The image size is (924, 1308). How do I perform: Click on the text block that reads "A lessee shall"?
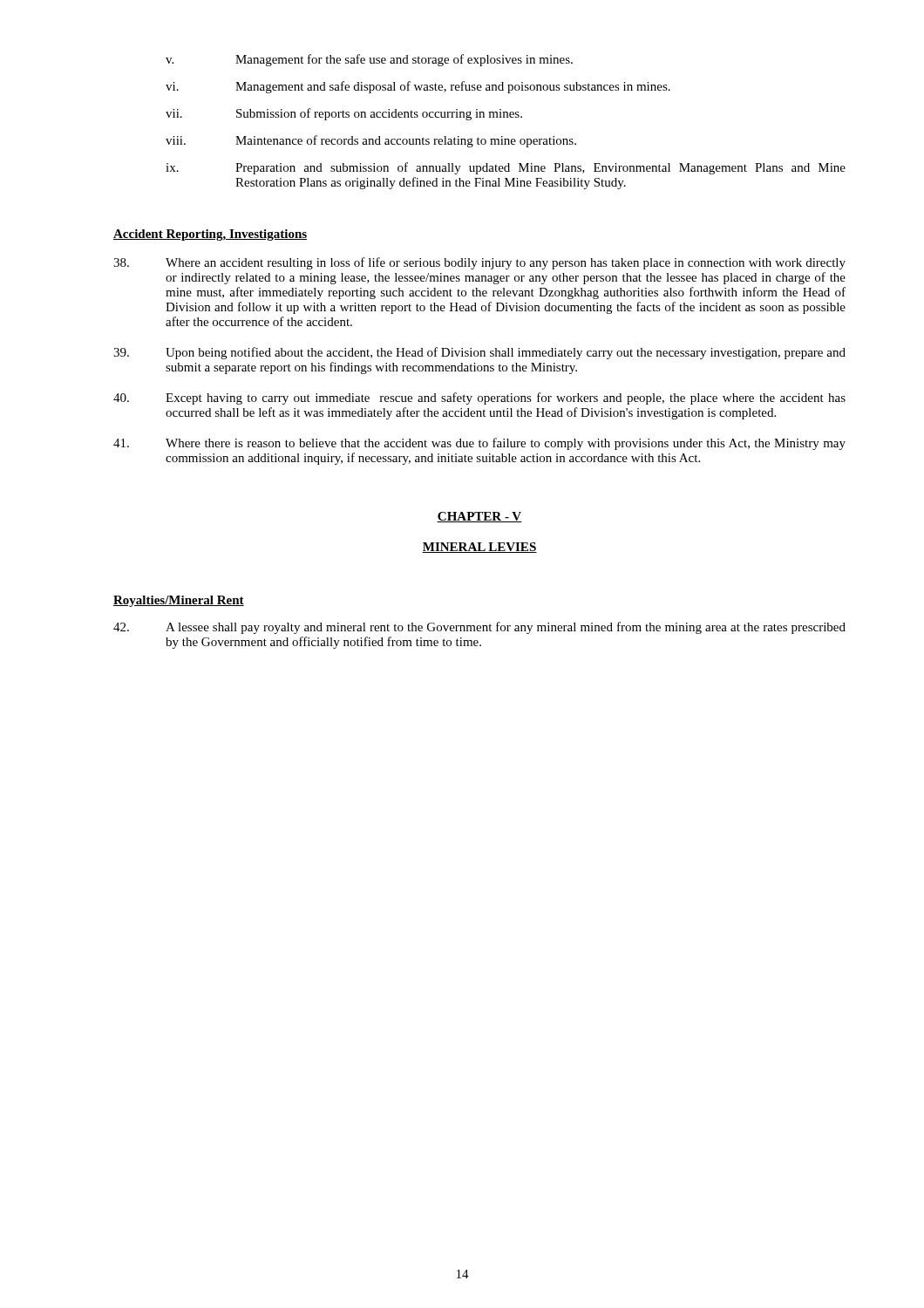click(479, 635)
